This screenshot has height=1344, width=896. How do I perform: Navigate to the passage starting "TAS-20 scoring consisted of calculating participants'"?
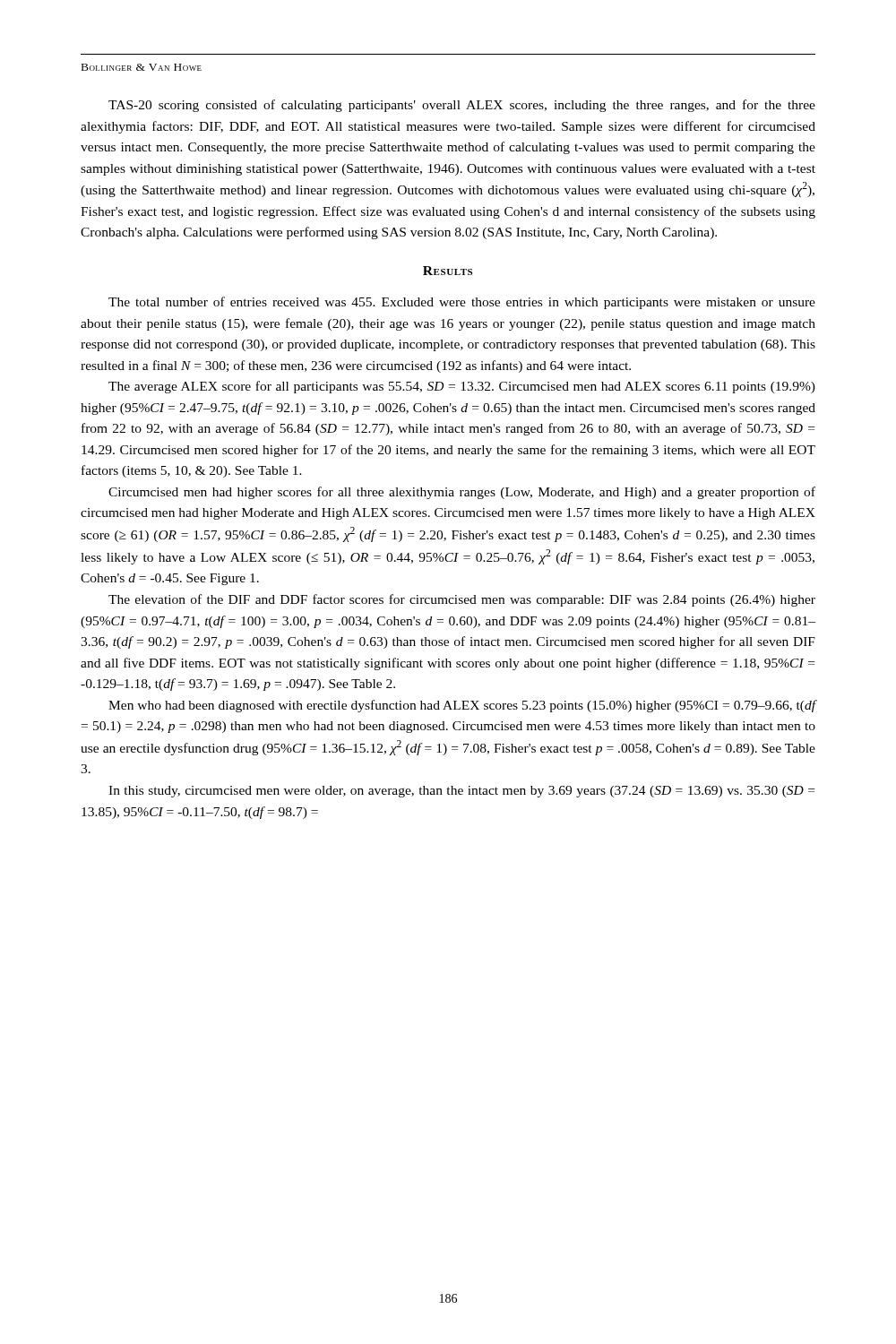(x=448, y=168)
